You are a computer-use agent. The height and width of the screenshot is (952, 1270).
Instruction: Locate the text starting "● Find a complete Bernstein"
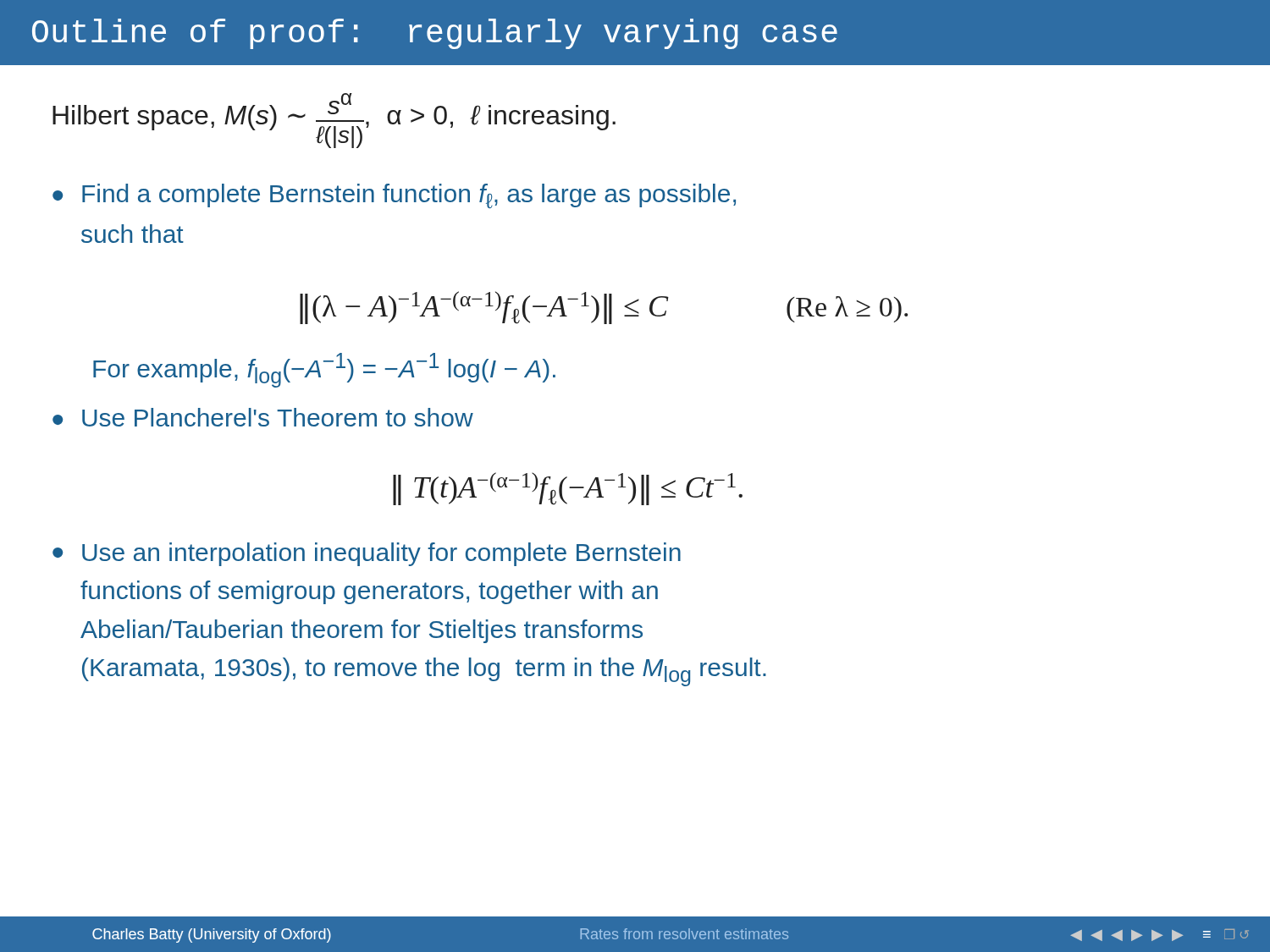[x=394, y=214]
